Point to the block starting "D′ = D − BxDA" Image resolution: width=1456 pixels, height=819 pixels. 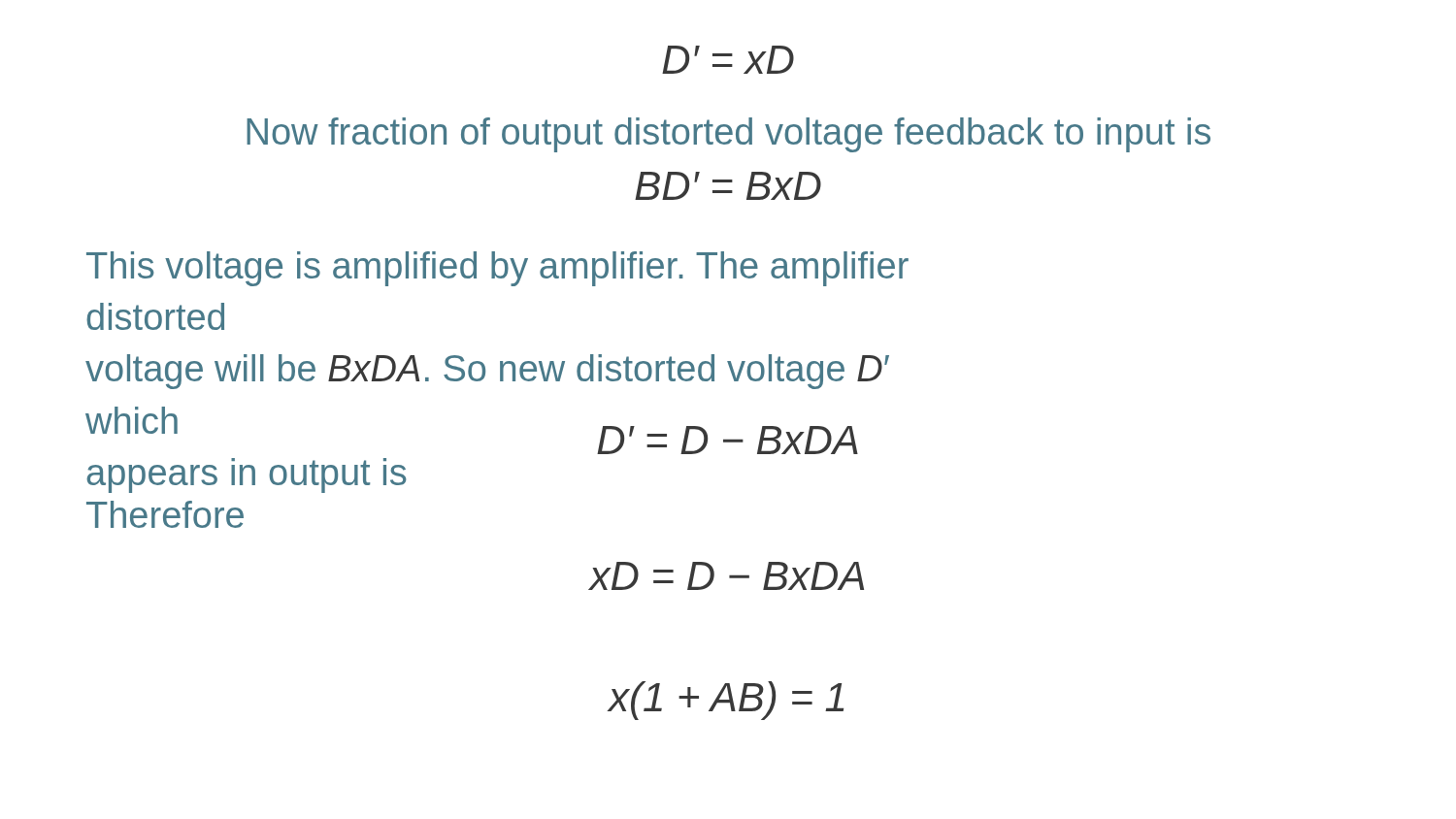[x=728, y=440]
